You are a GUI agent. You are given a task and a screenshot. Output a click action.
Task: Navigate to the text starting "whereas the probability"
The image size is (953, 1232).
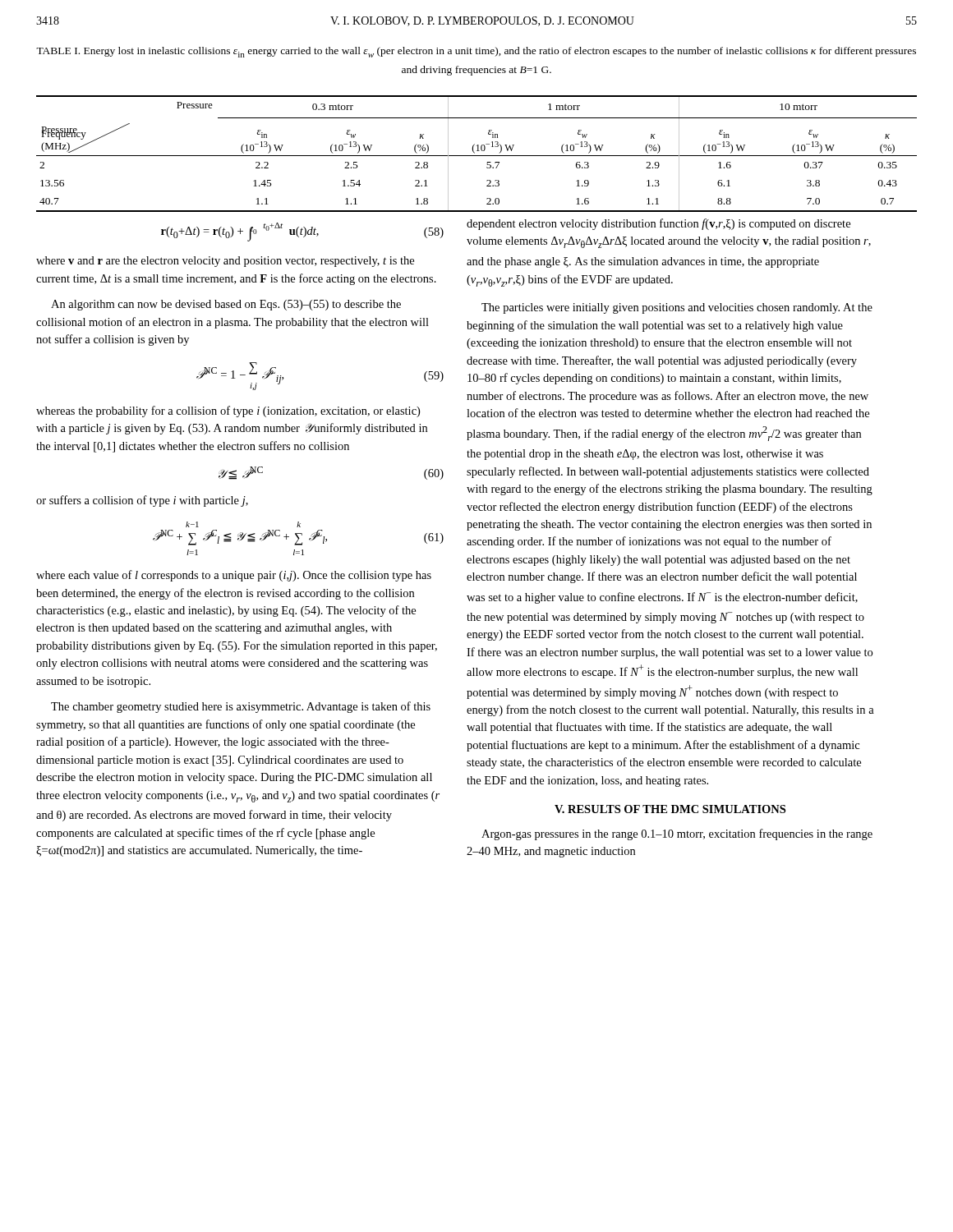232,428
